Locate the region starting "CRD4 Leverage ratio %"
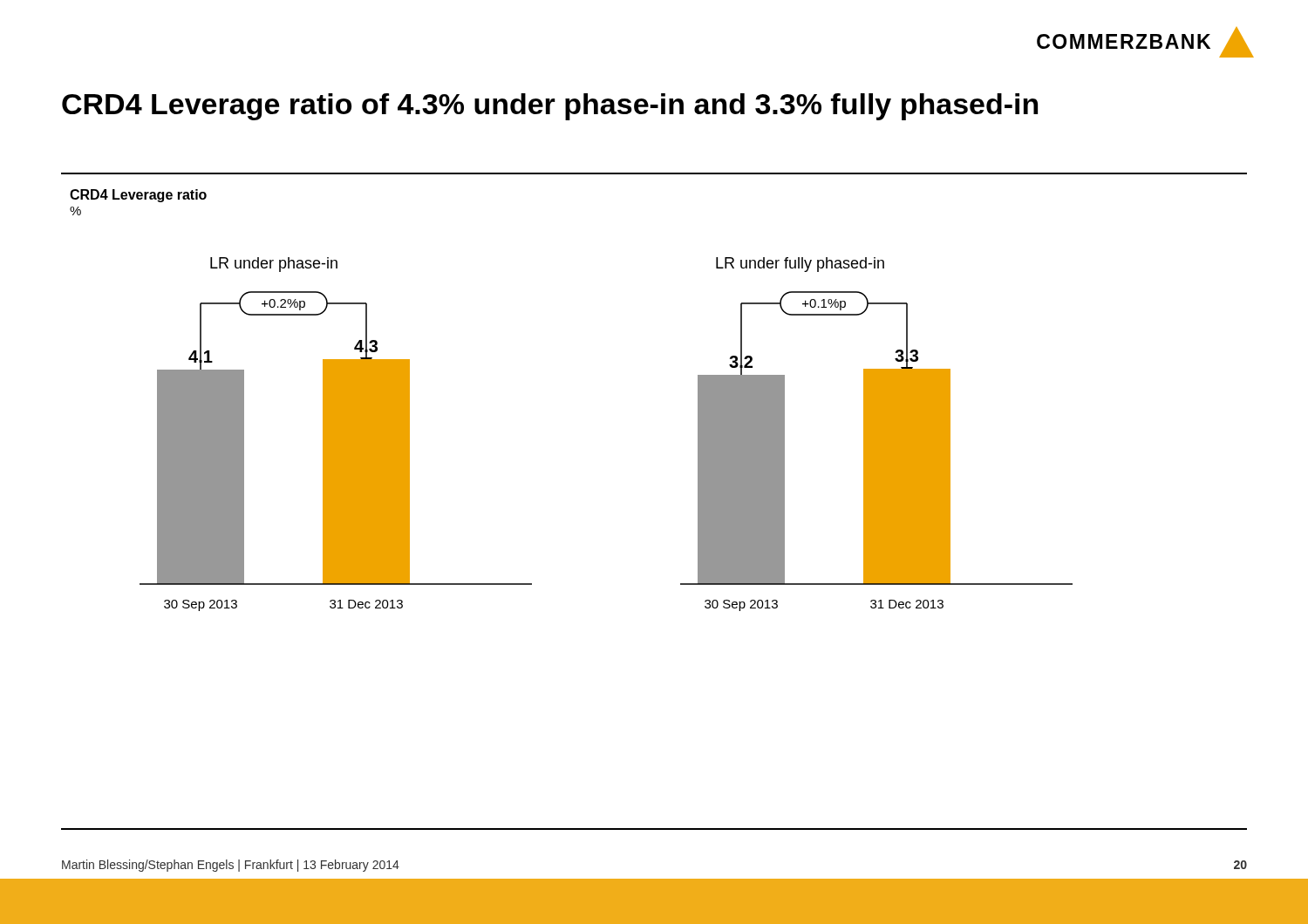Screen dimensions: 924x1308 tap(138, 203)
